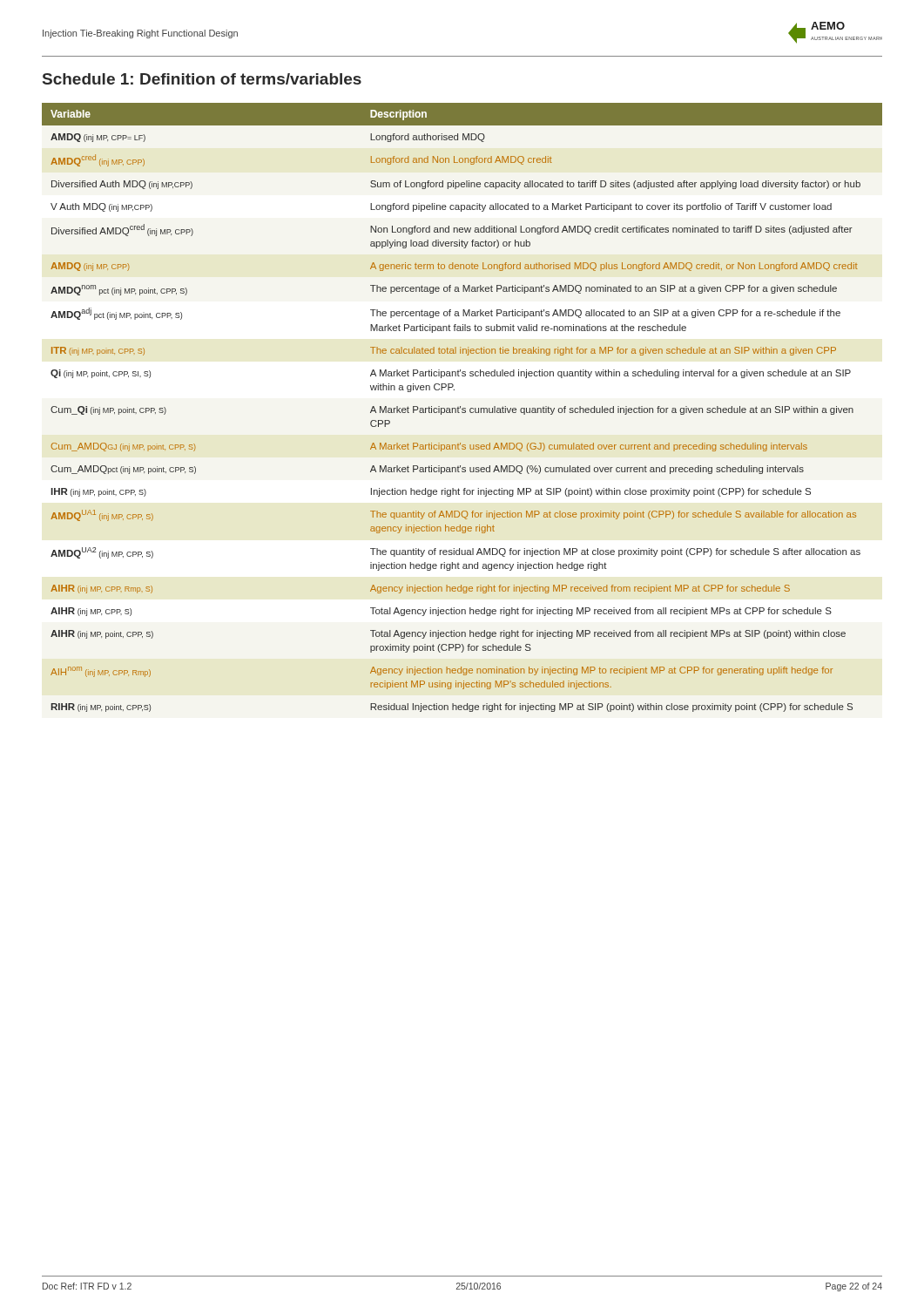The height and width of the screenshot is (1307, 924).
Task: Locate the table with the text "V Auth MDQ"
Action: pos(462,670)
